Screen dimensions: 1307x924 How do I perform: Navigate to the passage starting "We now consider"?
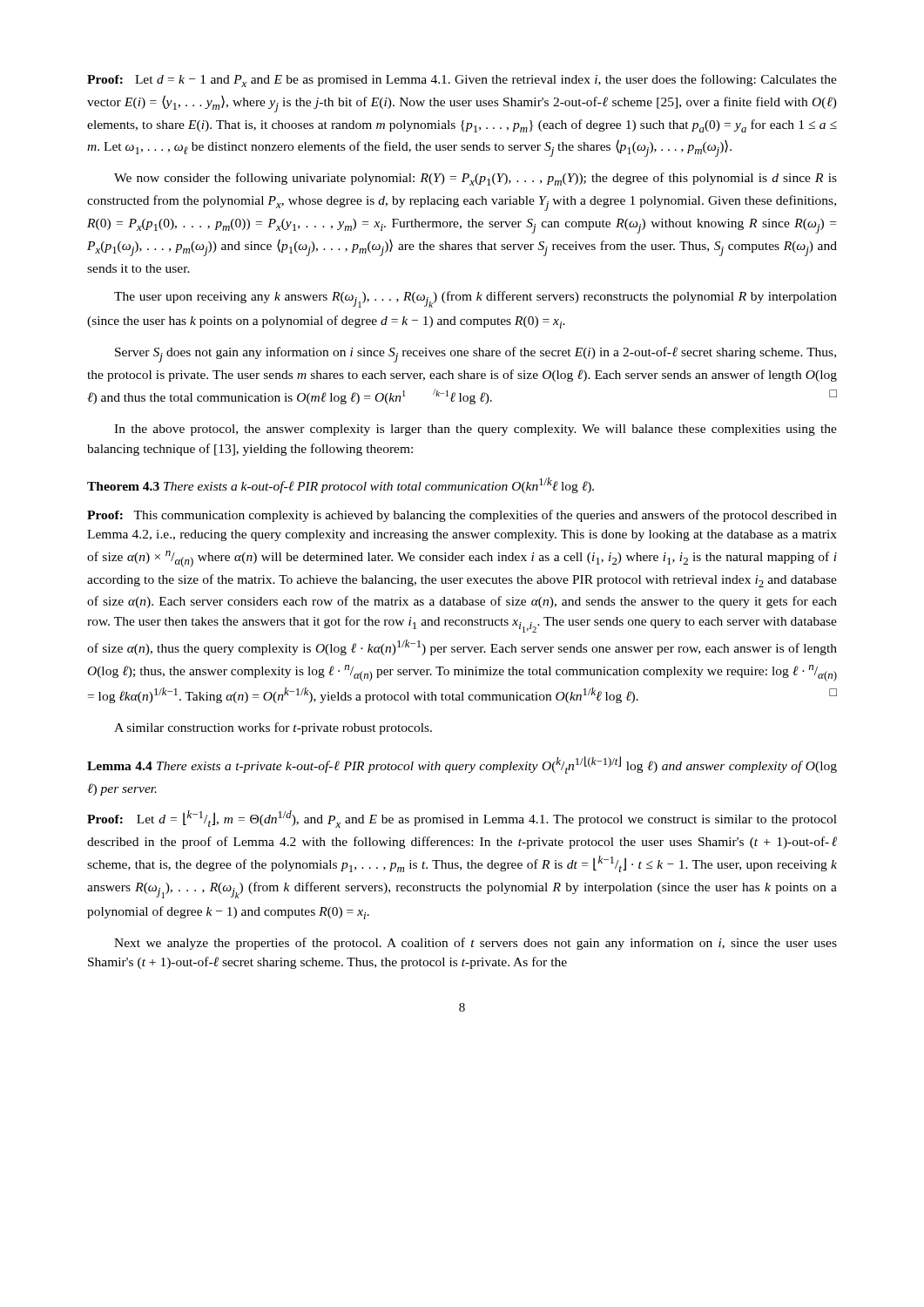pyautogui.click(x=462, y=223)
